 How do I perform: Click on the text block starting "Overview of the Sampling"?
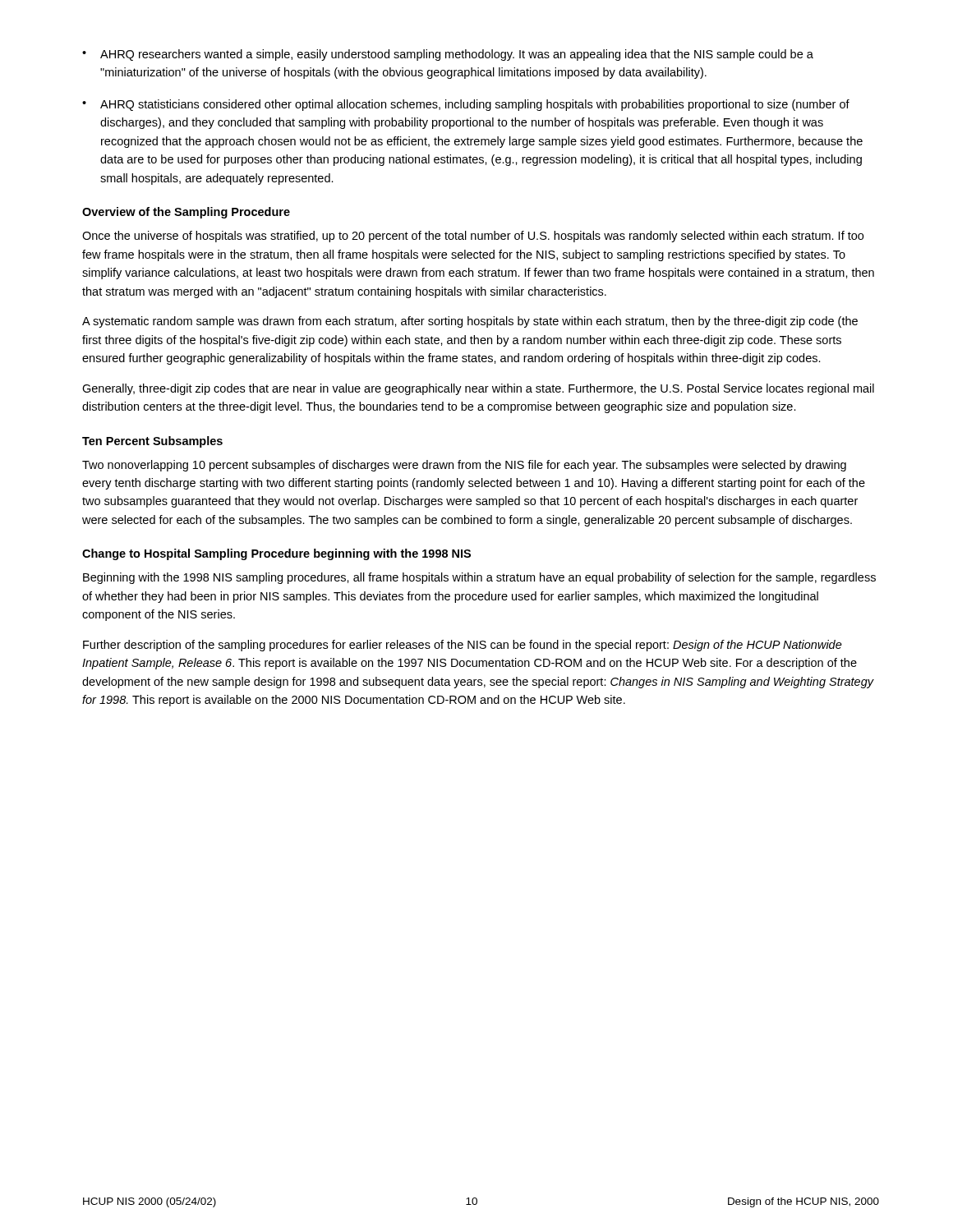tap(186, 212)
